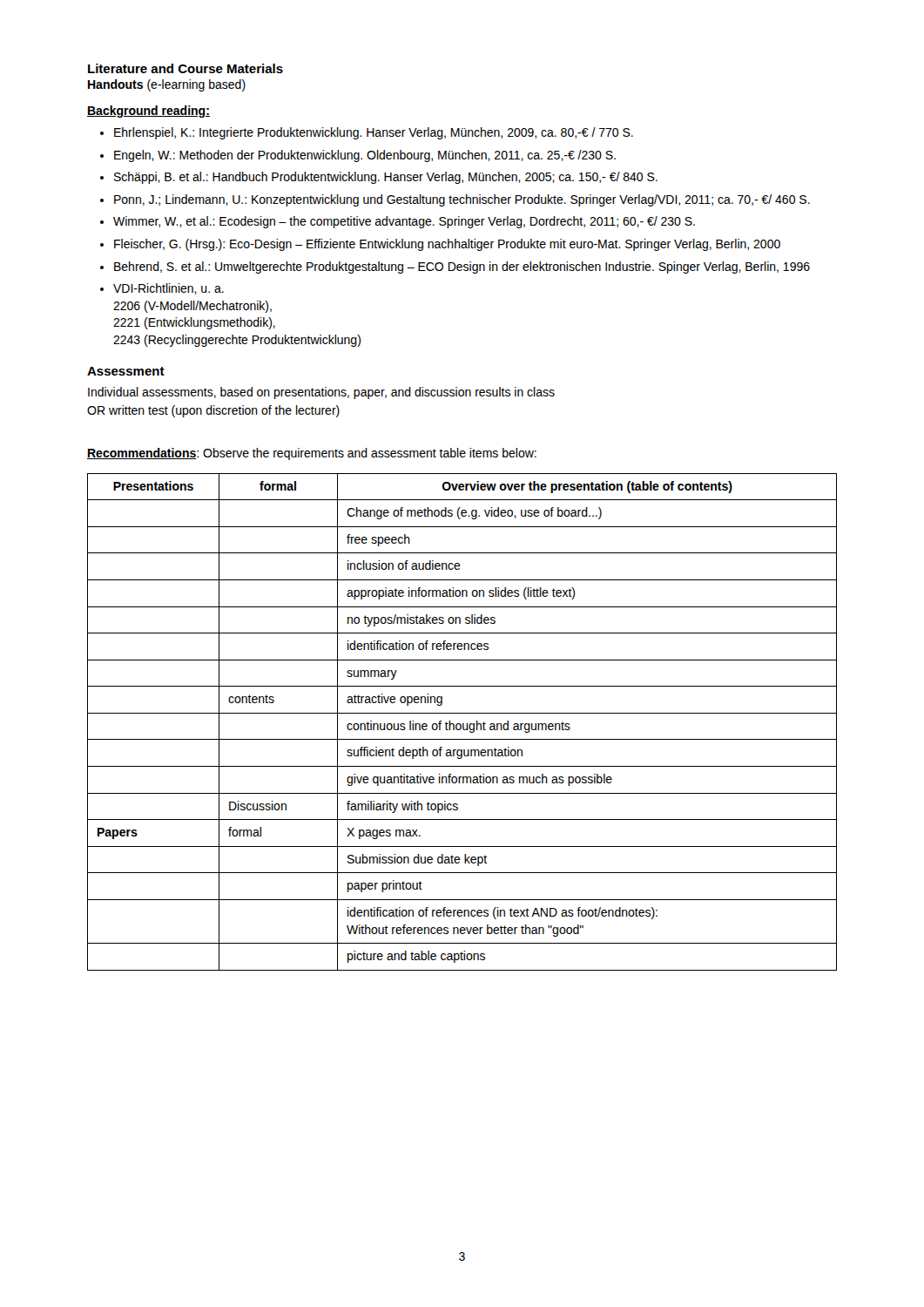Locate the table with the text "appropiate information on"
924x1307 pixels.
[x=462, y=722]
